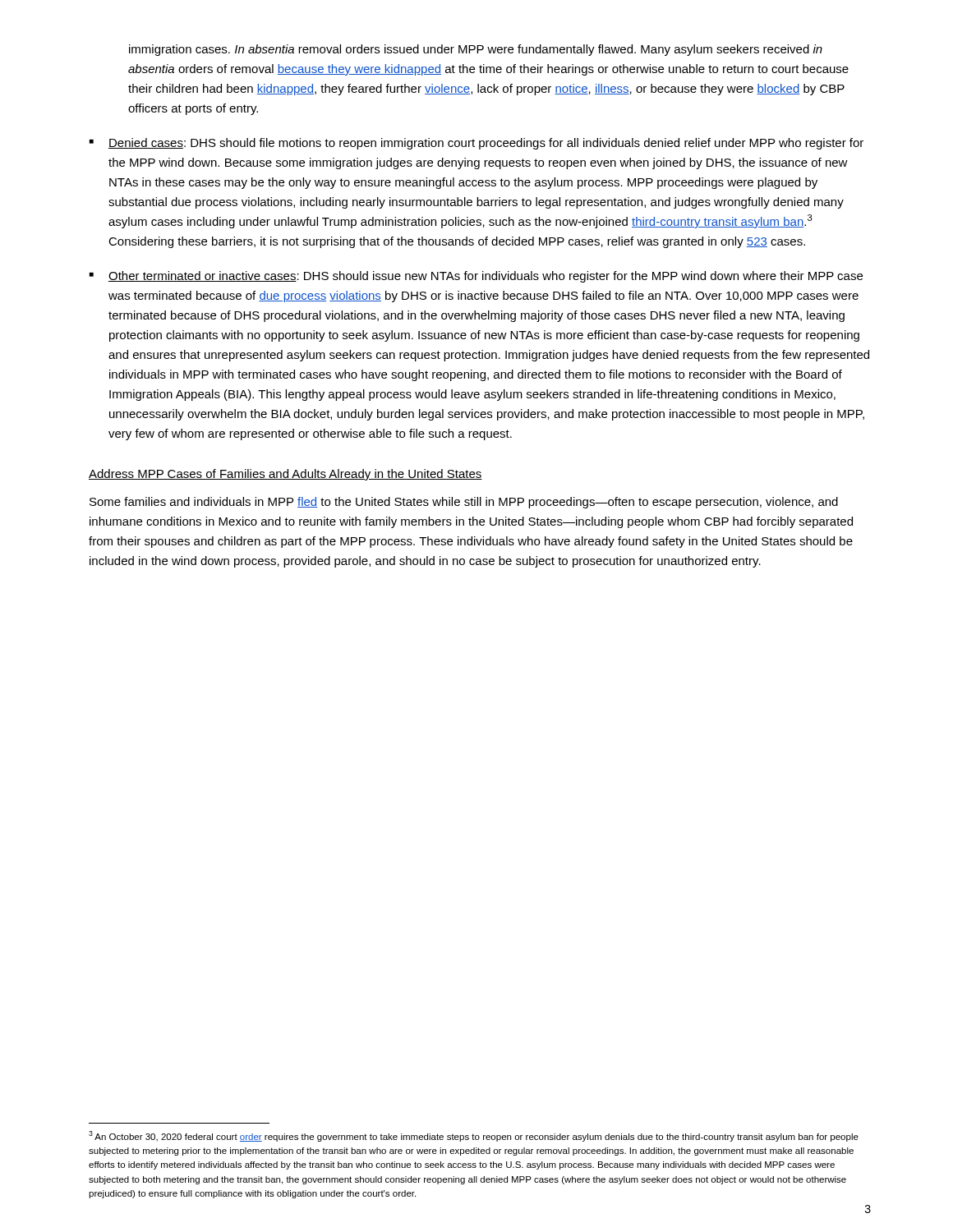Navigate to the passage starting "immigration cases. In absentia removal"
953x1232 pixels.
(x=489, y=78)
